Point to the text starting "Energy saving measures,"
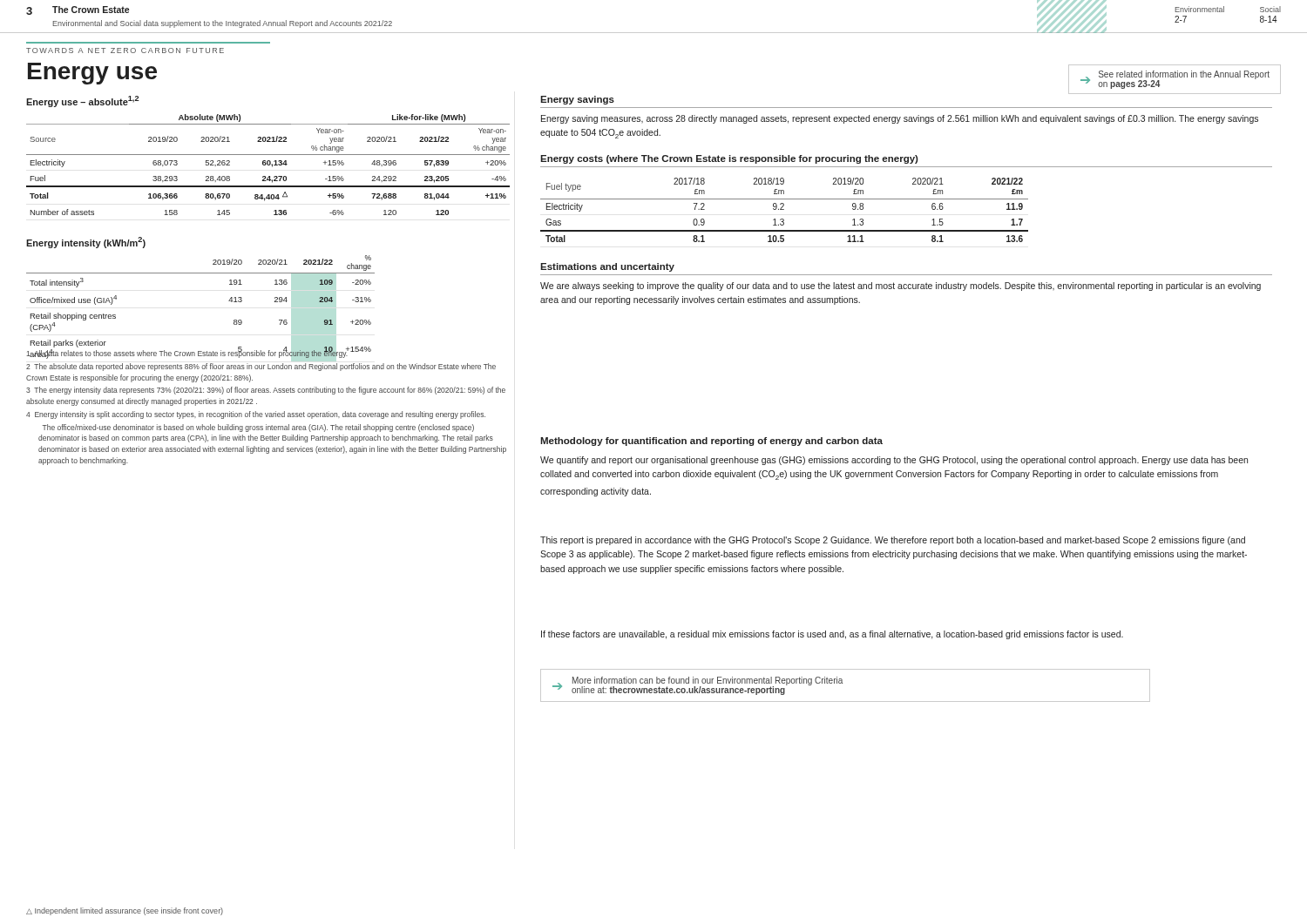1307x924 pixels. 899,127
